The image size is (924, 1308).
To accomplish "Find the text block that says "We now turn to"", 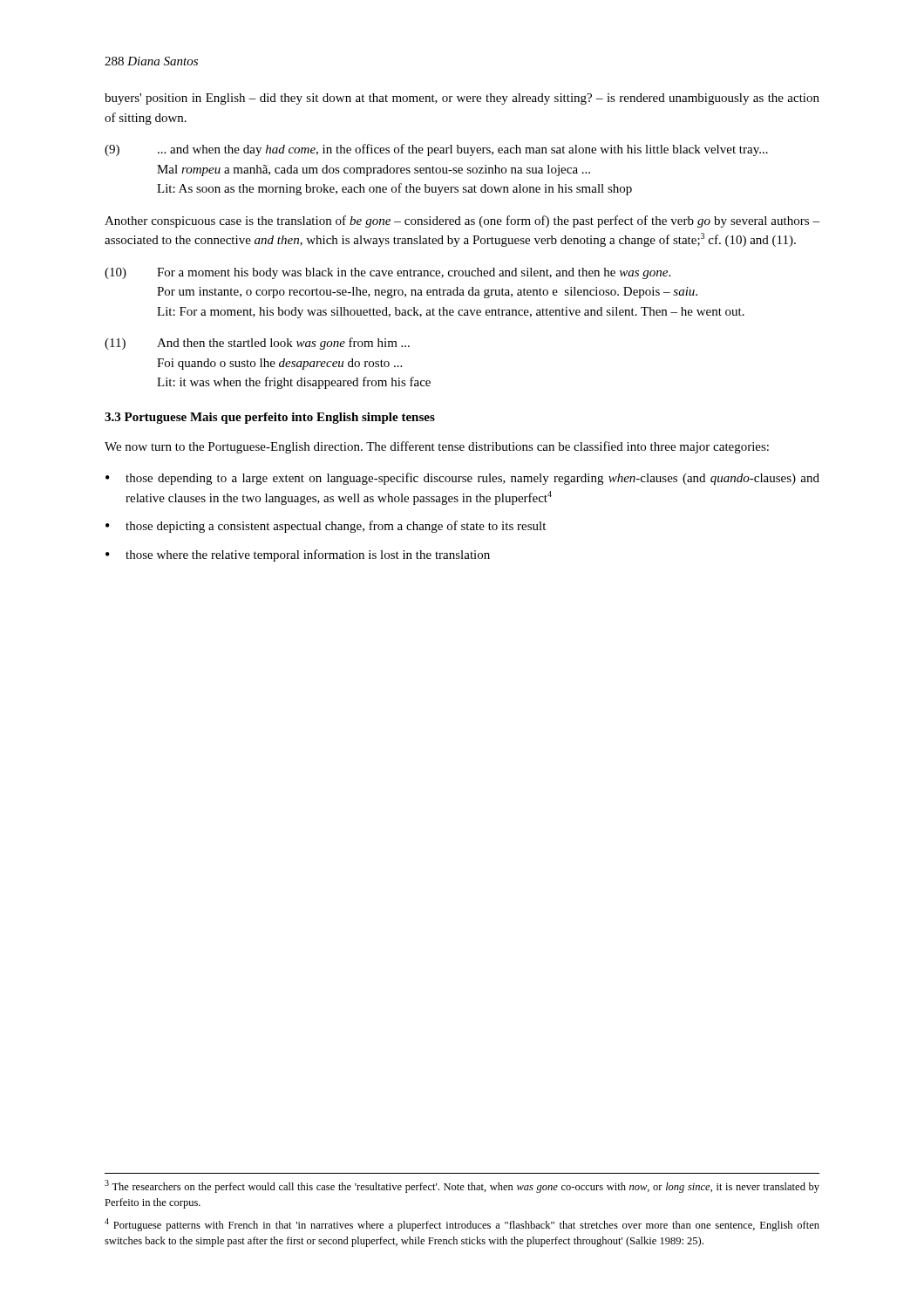I will 462,446.
